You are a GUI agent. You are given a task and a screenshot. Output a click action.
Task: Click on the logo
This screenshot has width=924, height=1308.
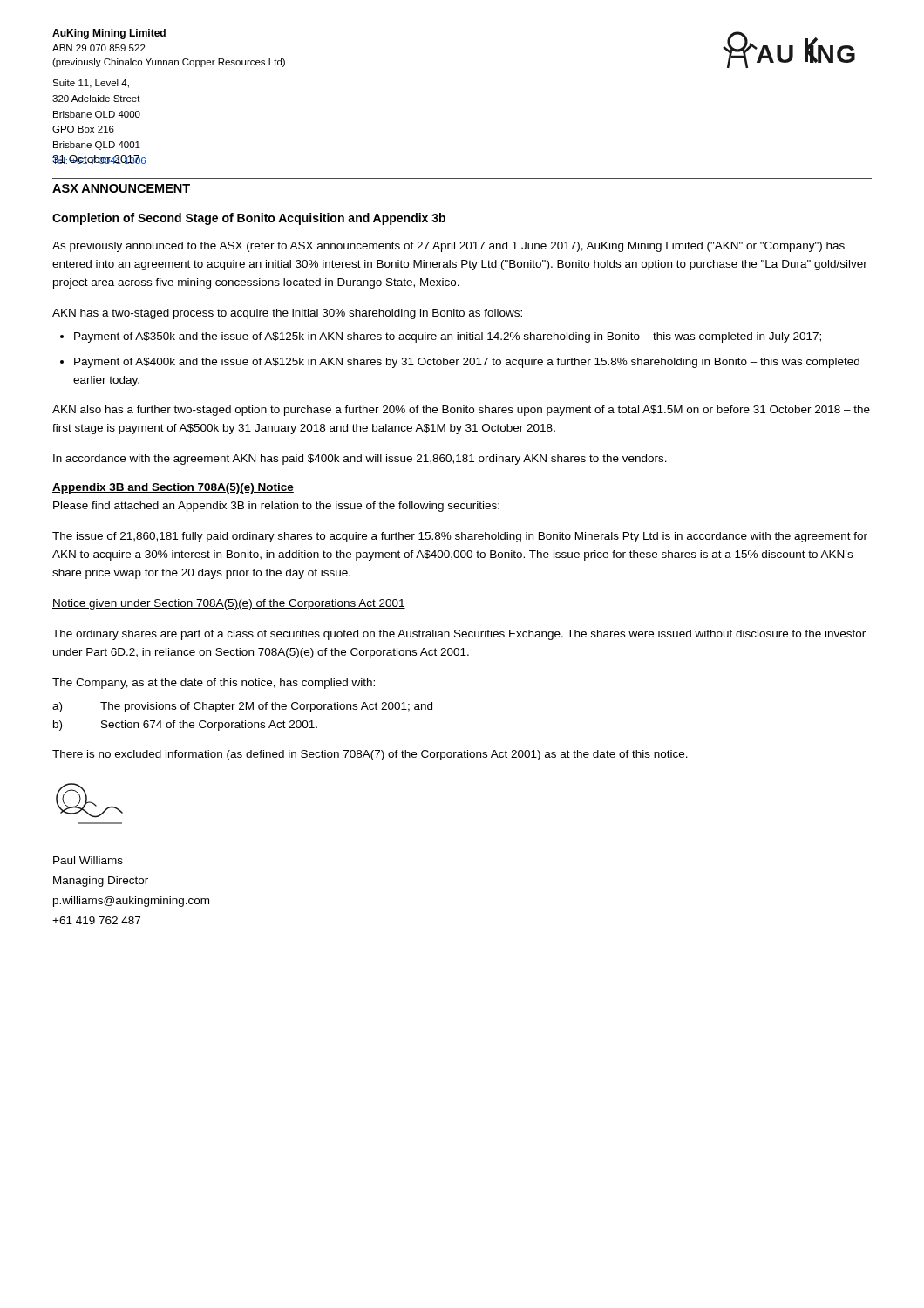[795, 52]
